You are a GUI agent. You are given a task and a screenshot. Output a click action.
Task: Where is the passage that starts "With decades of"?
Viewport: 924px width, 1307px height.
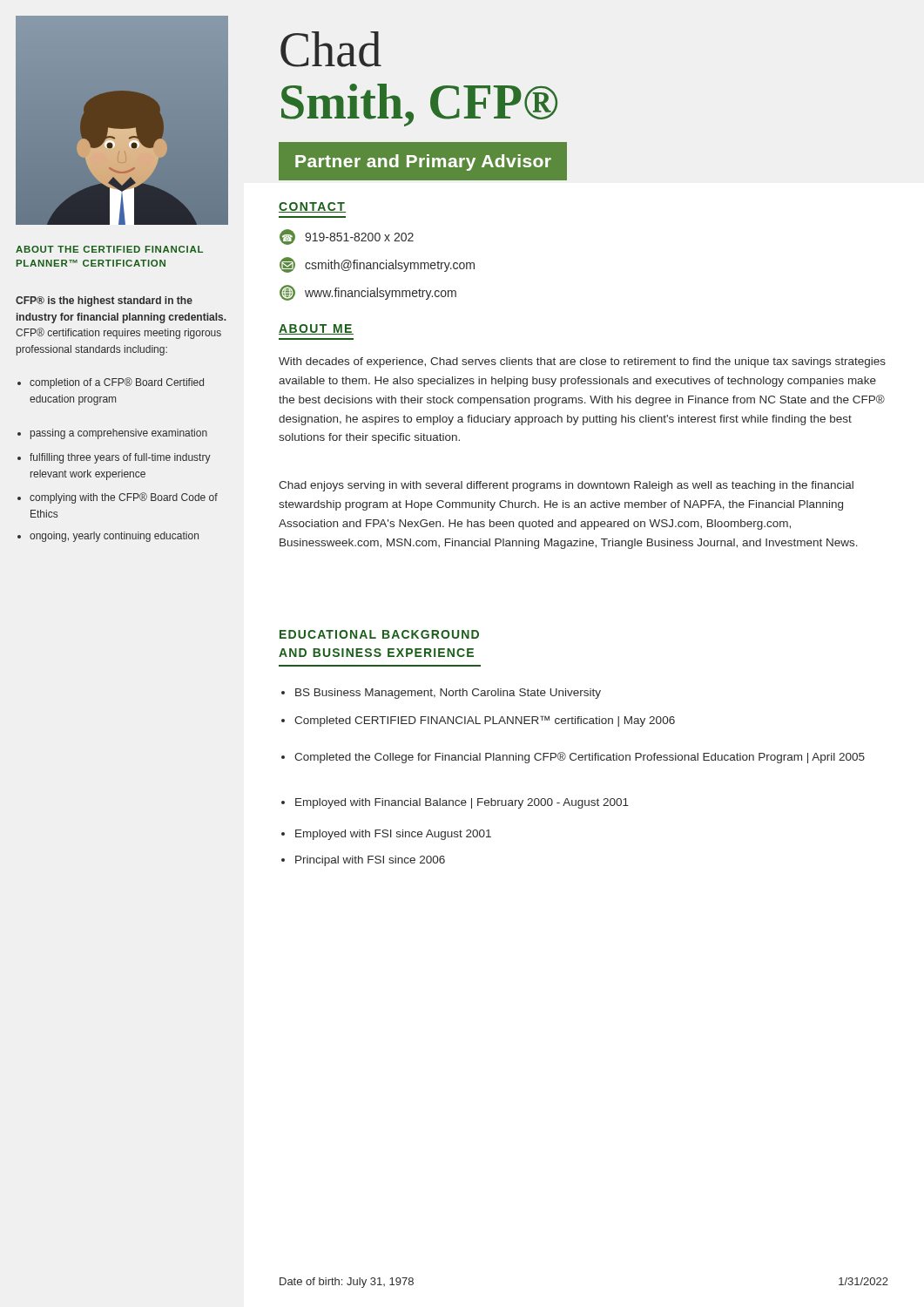point(582,399)
